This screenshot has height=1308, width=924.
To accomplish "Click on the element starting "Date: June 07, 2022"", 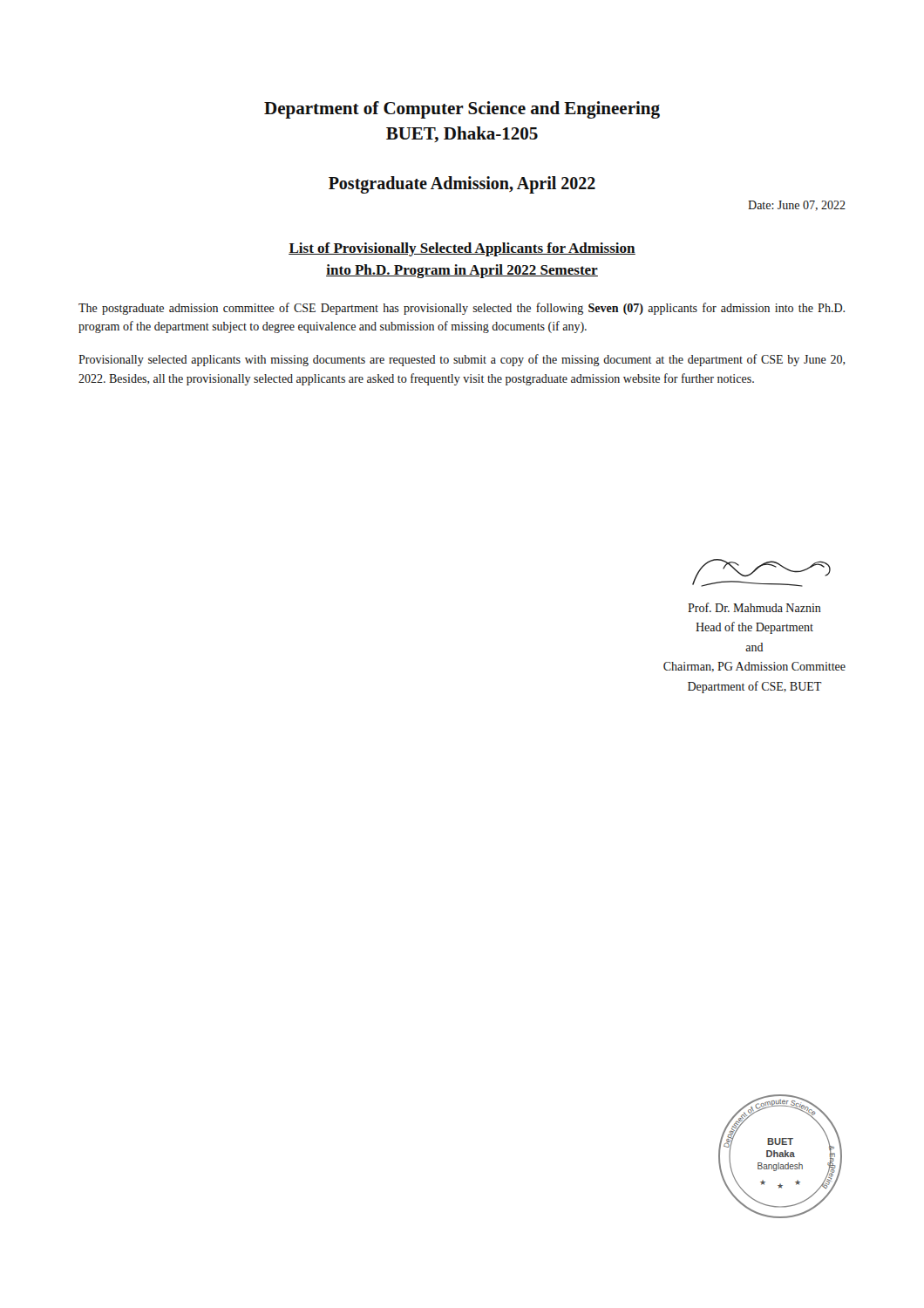I will (797, 205).
